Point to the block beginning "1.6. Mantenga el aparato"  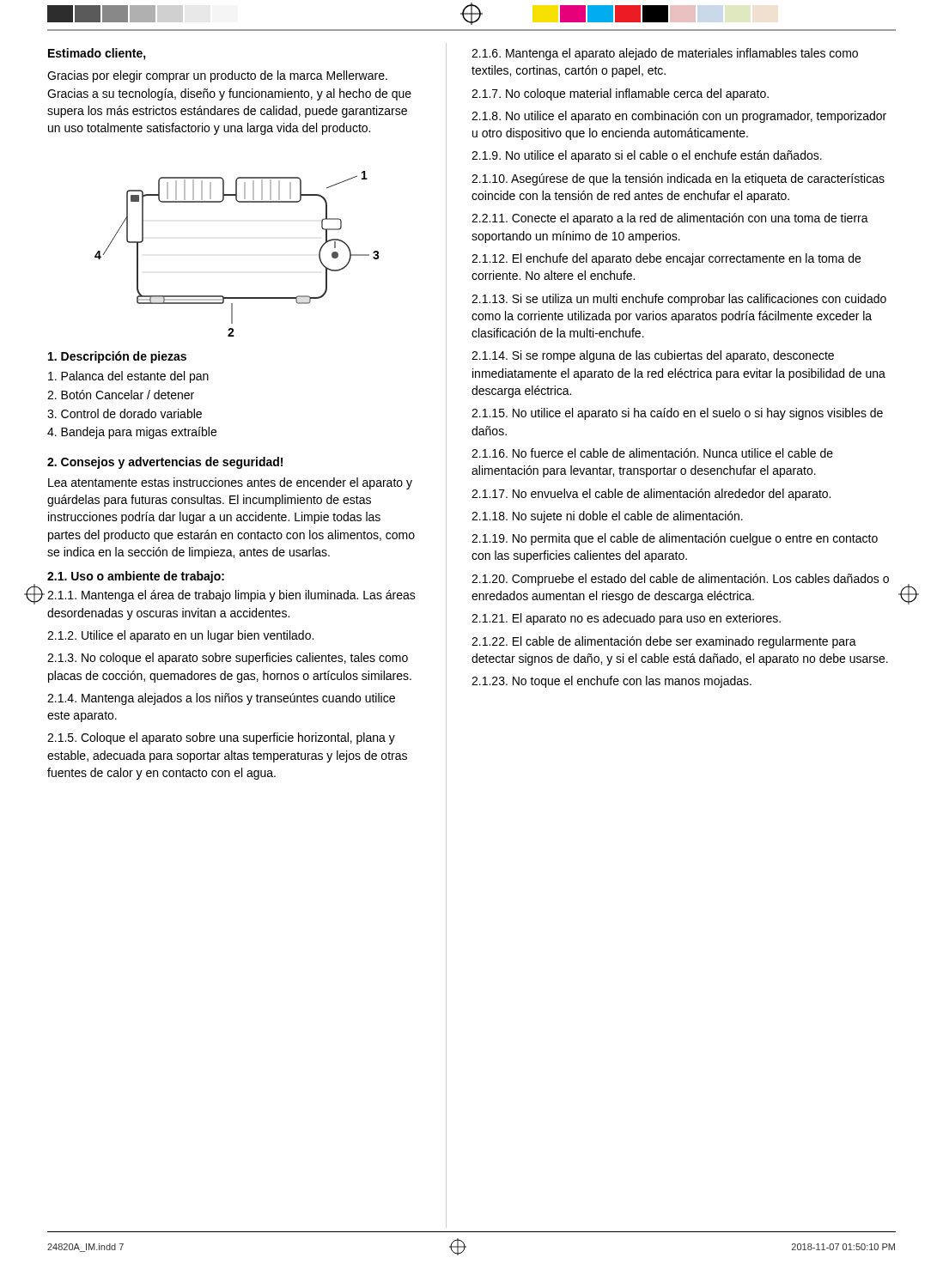[x=684, y=367]
